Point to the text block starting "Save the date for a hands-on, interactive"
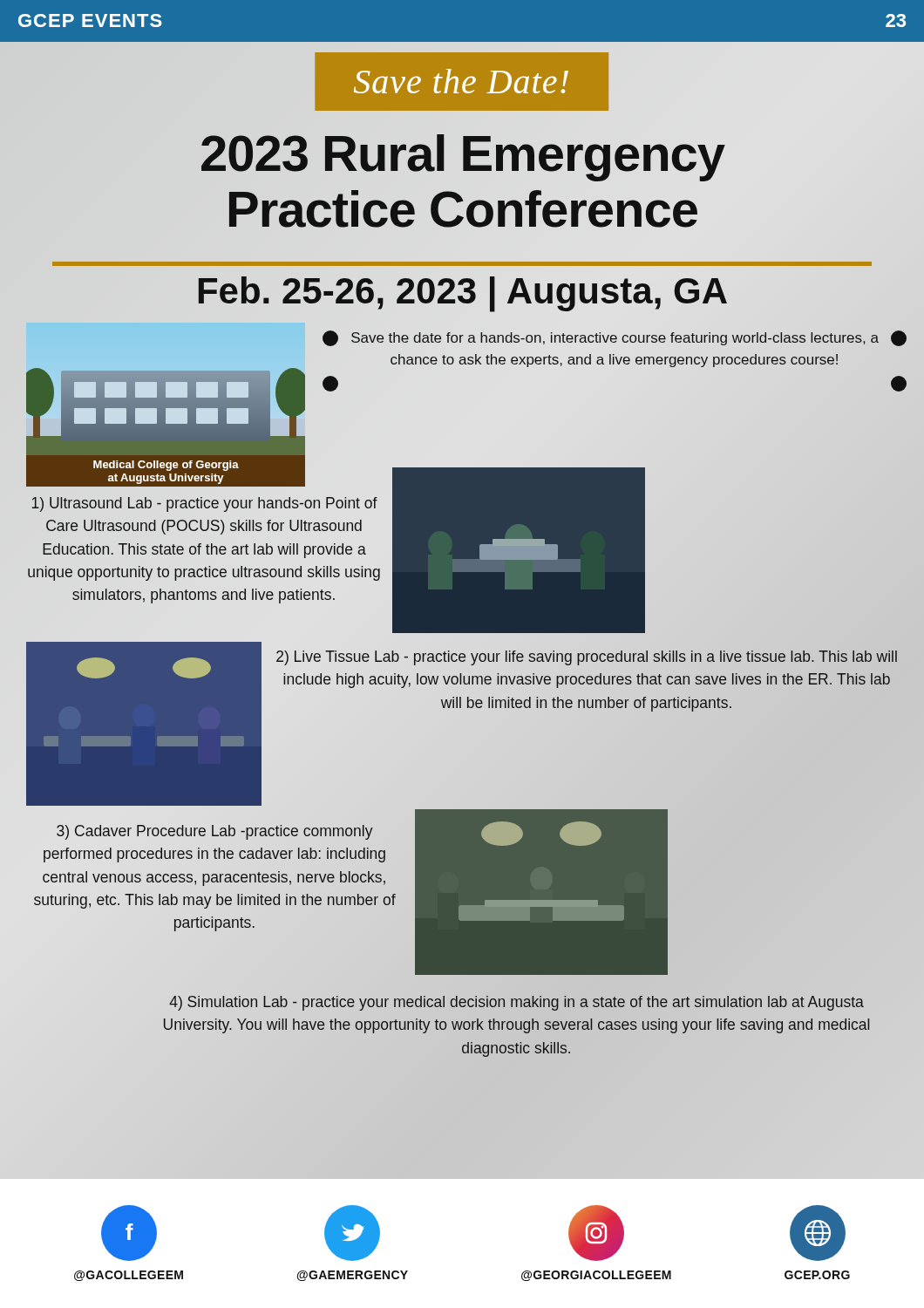The height and width of the screenshot is (1308, 924). tap(615, 360)
